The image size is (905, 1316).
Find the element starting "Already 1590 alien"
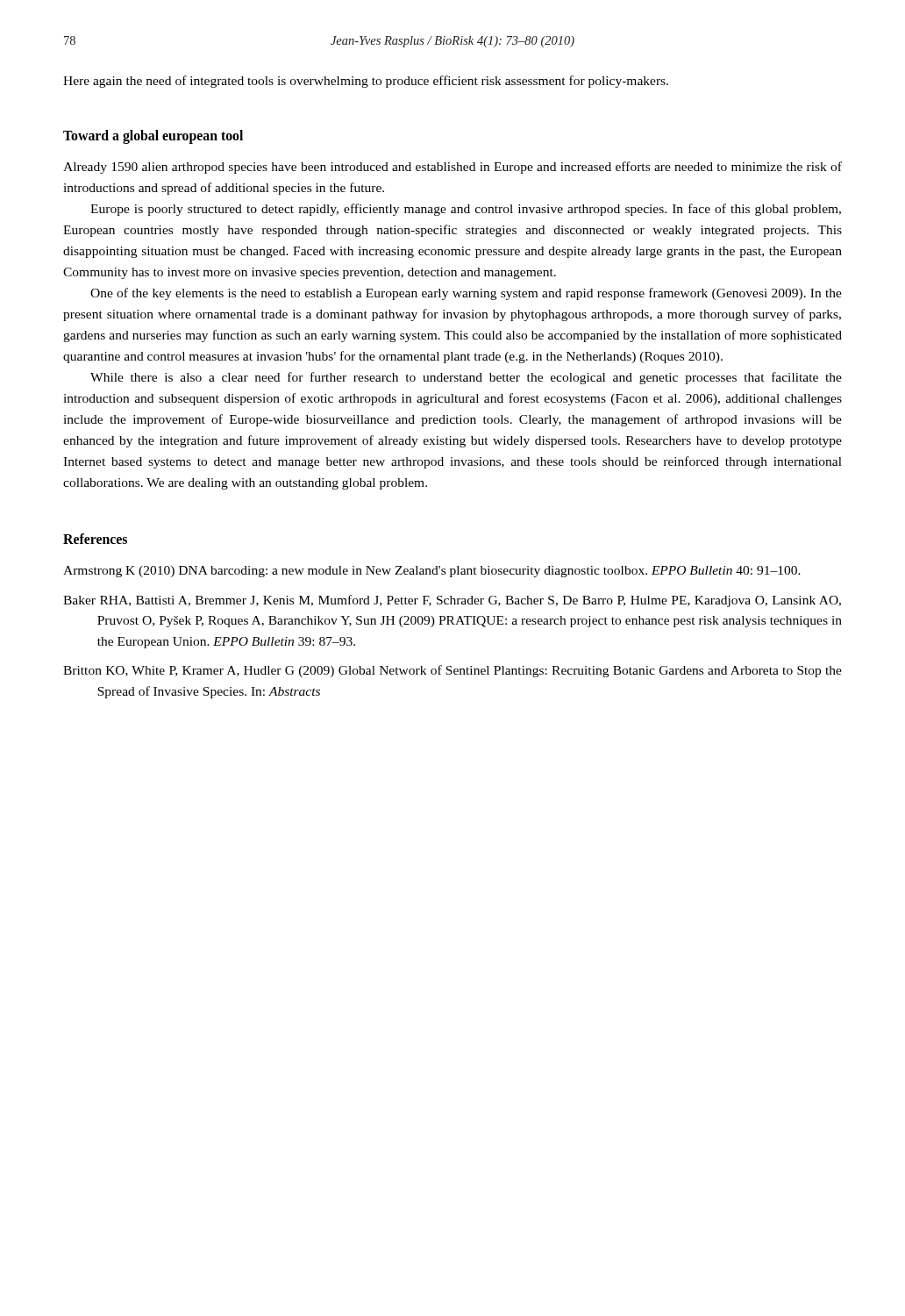pyautogui.click(x=452, y=325)
